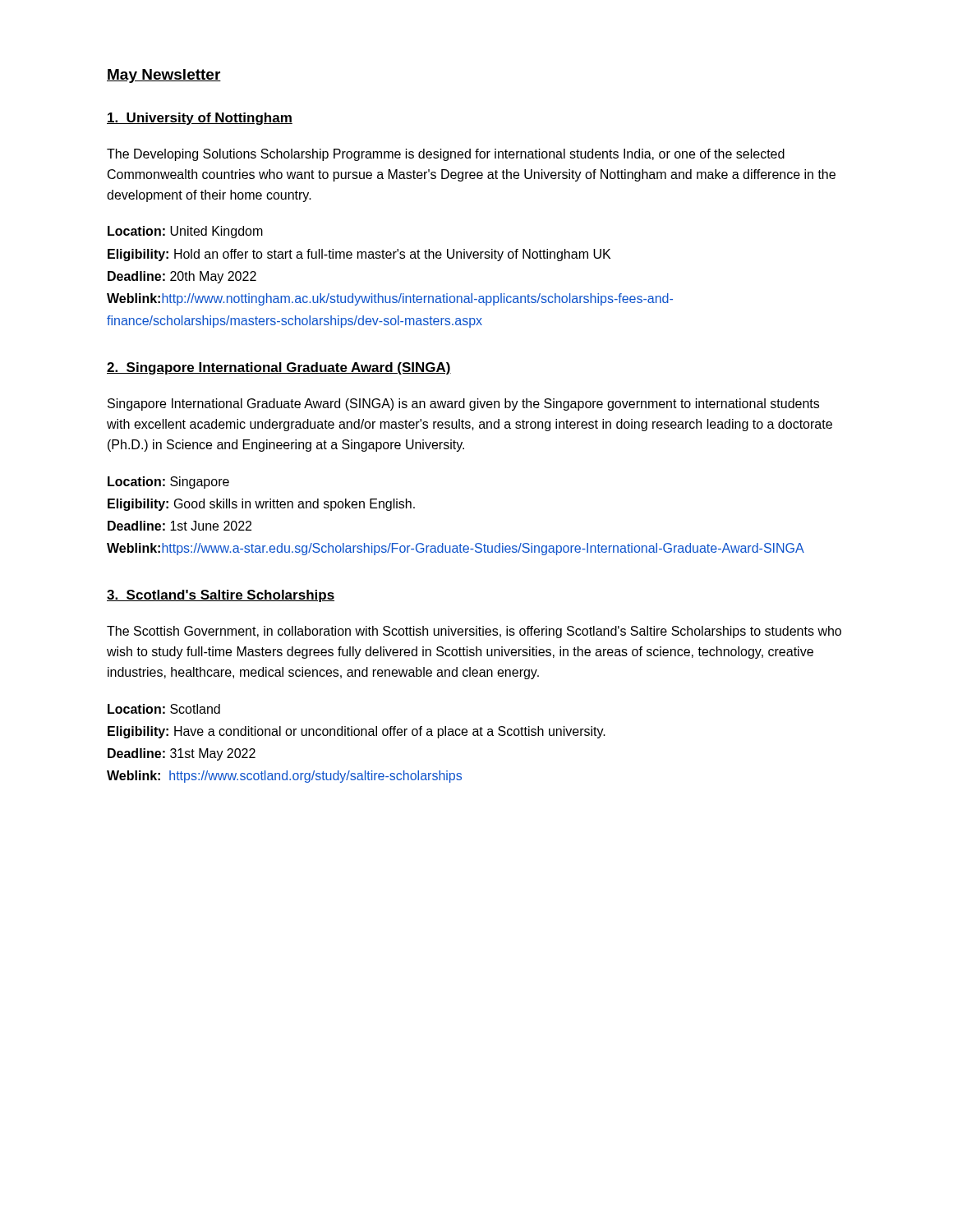Find the text block containing "The Scottish Government, in"

coord(474,652)
